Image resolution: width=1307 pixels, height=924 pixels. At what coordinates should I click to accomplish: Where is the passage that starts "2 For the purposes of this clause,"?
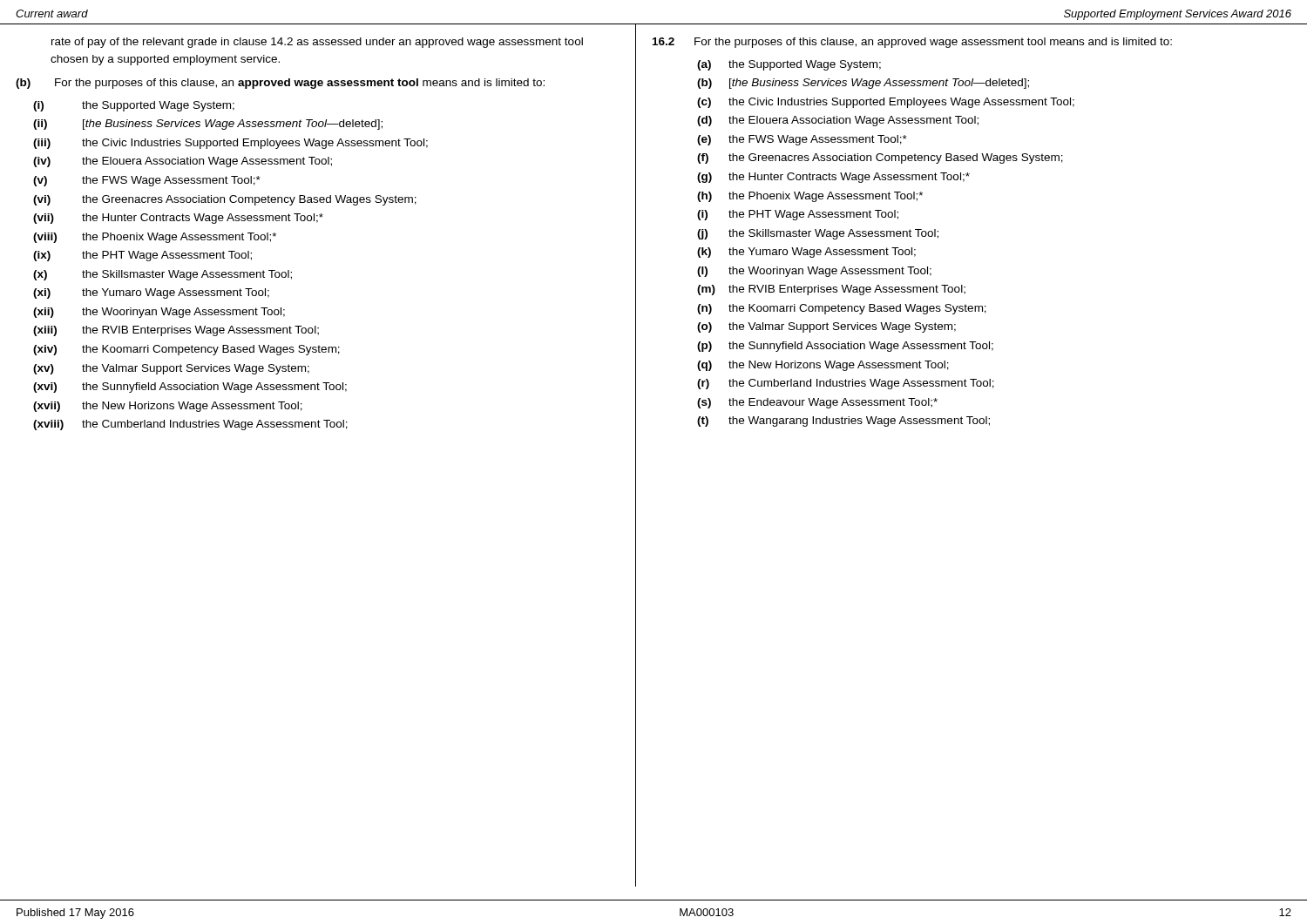(x=971, y=42)
